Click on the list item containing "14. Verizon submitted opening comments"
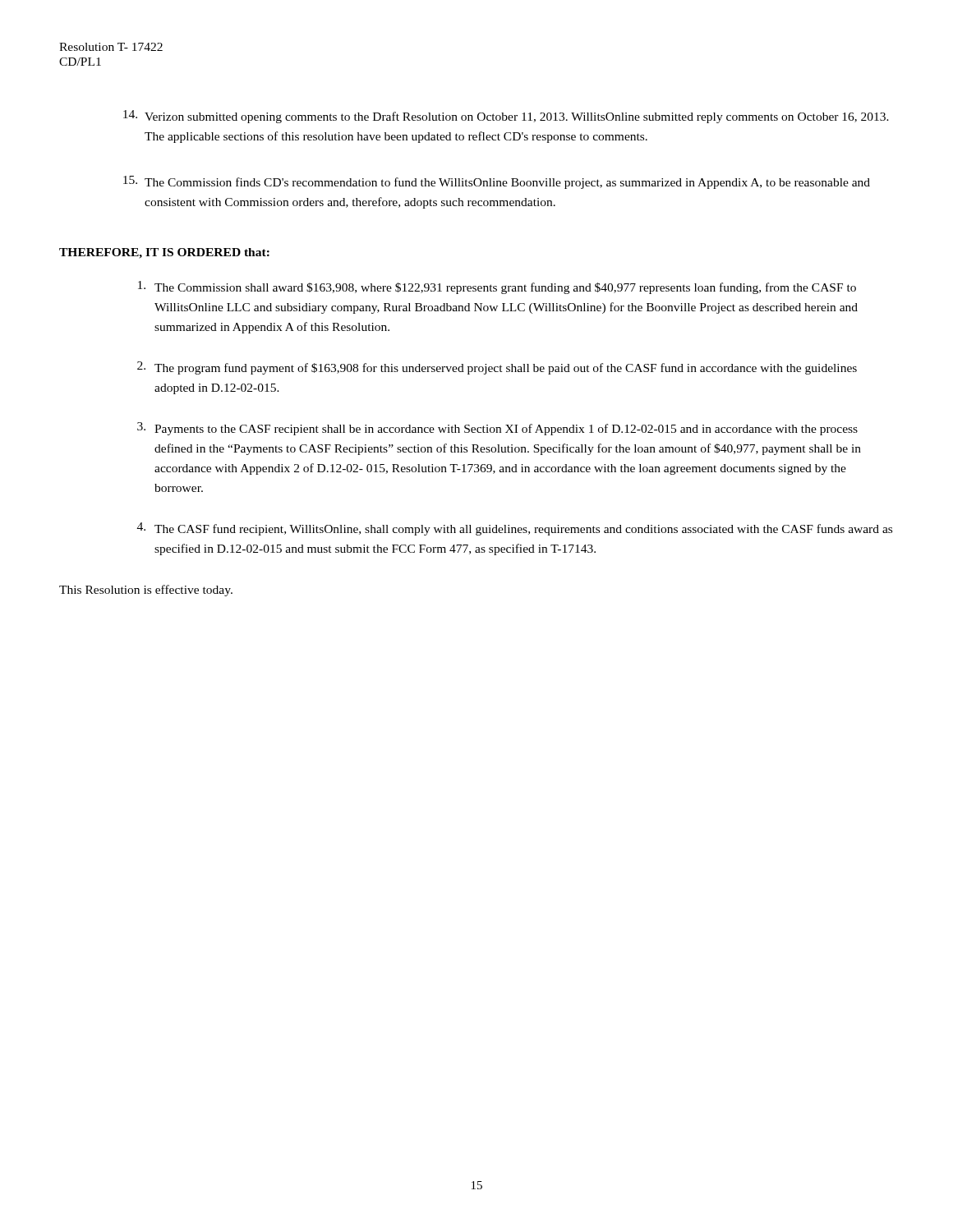Viewport: 953px width, 1232px height. [501, 127]
